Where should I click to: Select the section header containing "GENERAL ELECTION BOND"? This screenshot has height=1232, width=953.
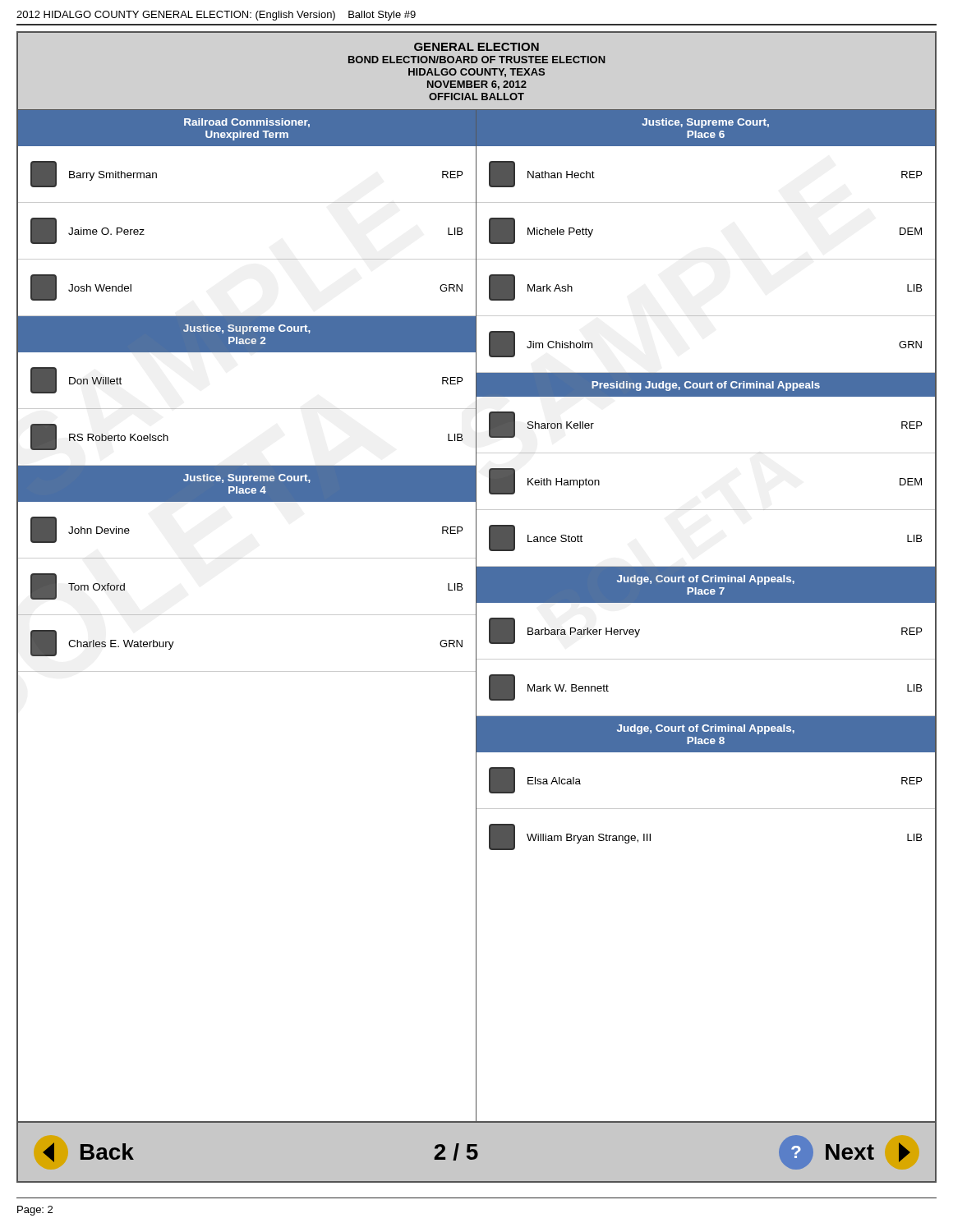[x=476, y=71]
